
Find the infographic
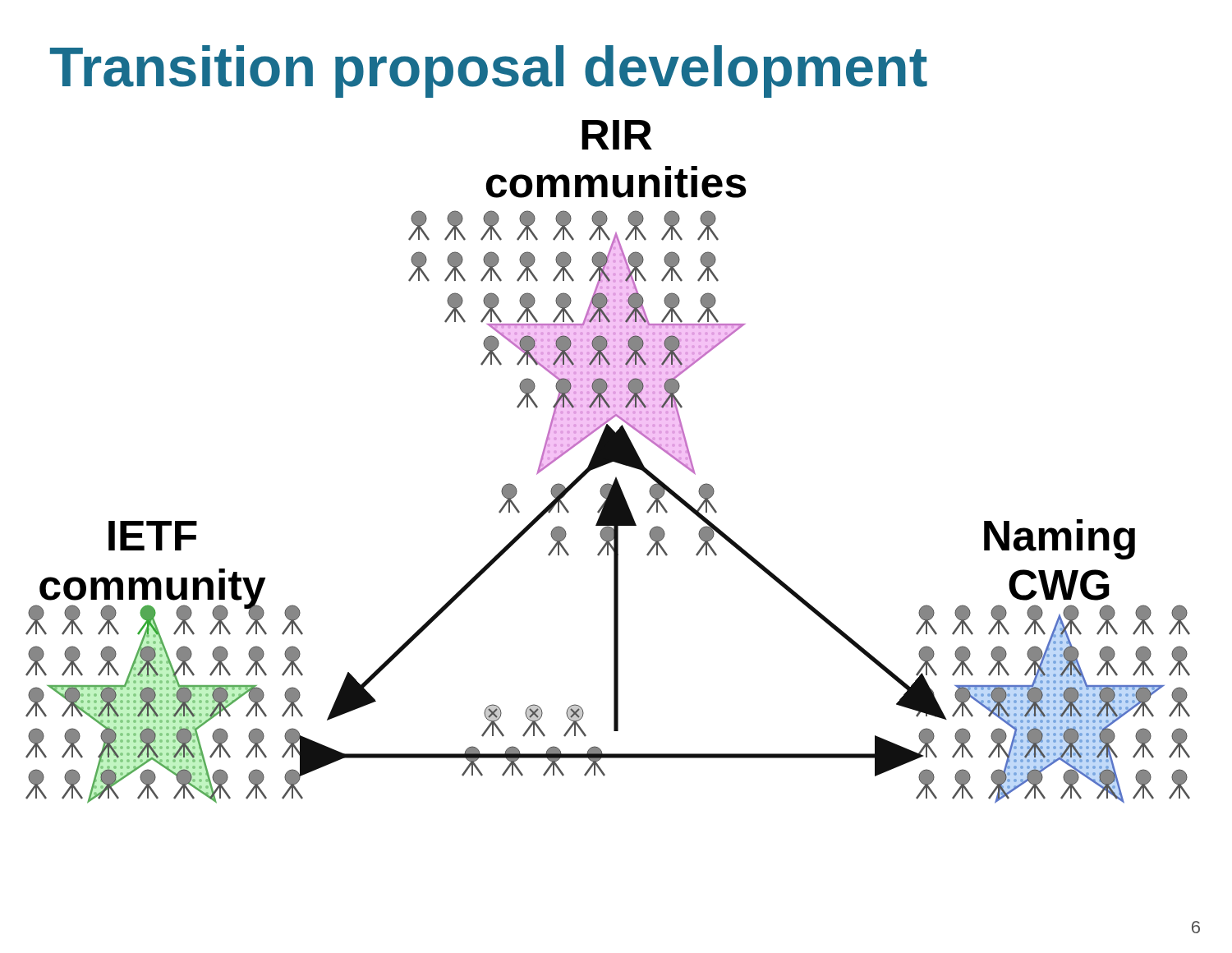point(616,518)
